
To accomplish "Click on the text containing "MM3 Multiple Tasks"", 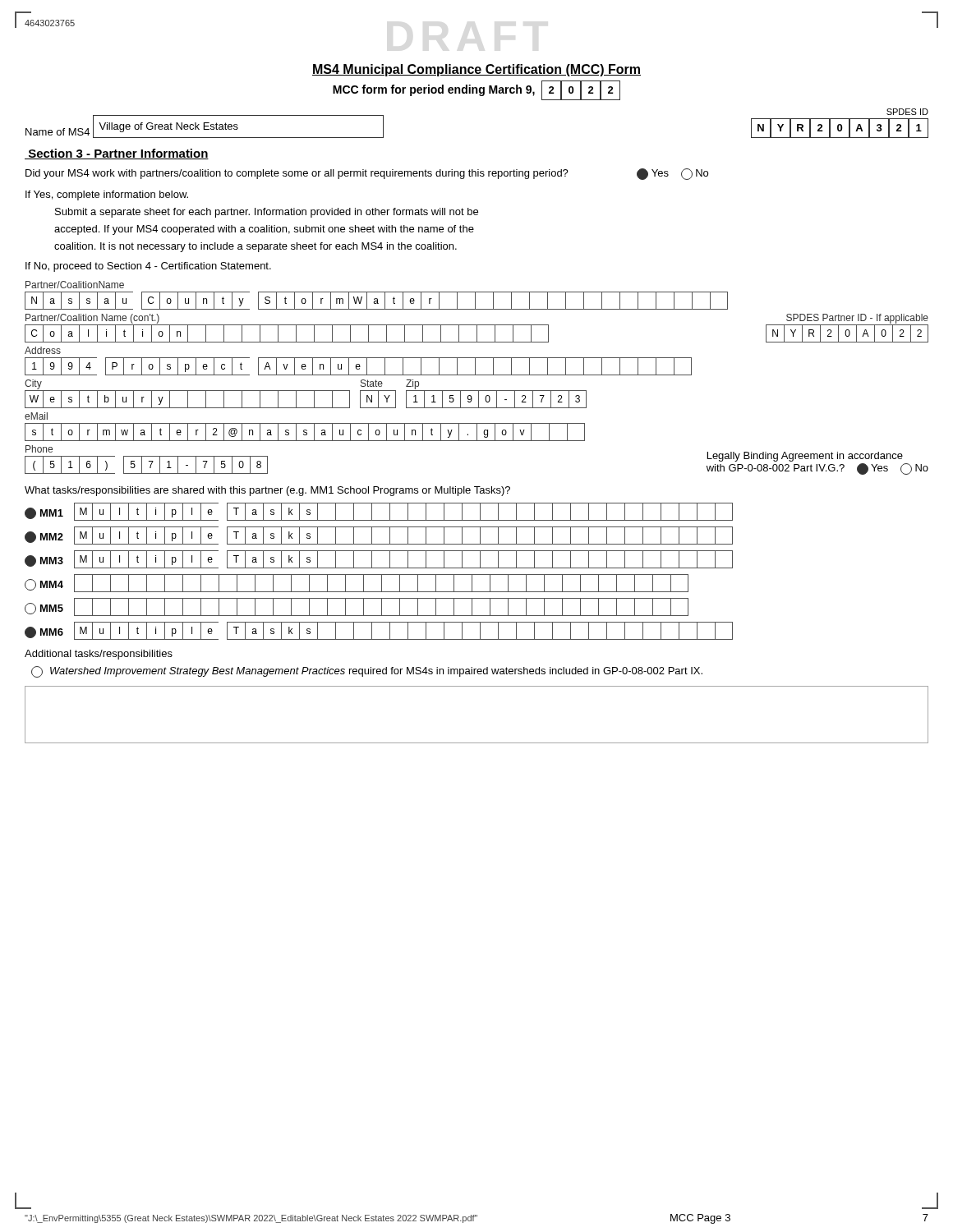I will [x=379, y=559].
